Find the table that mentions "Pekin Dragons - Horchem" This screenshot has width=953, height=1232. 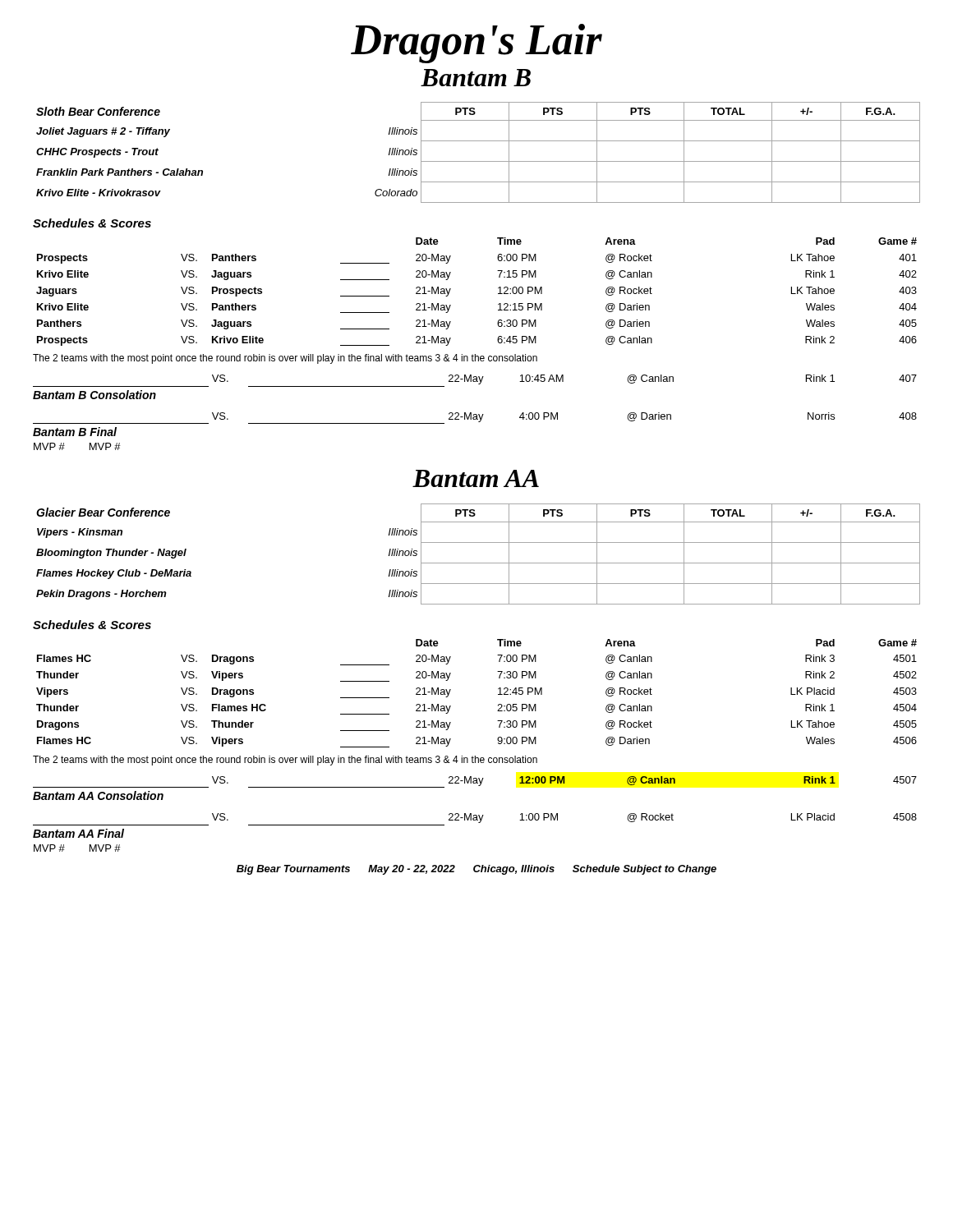[476, 554]
